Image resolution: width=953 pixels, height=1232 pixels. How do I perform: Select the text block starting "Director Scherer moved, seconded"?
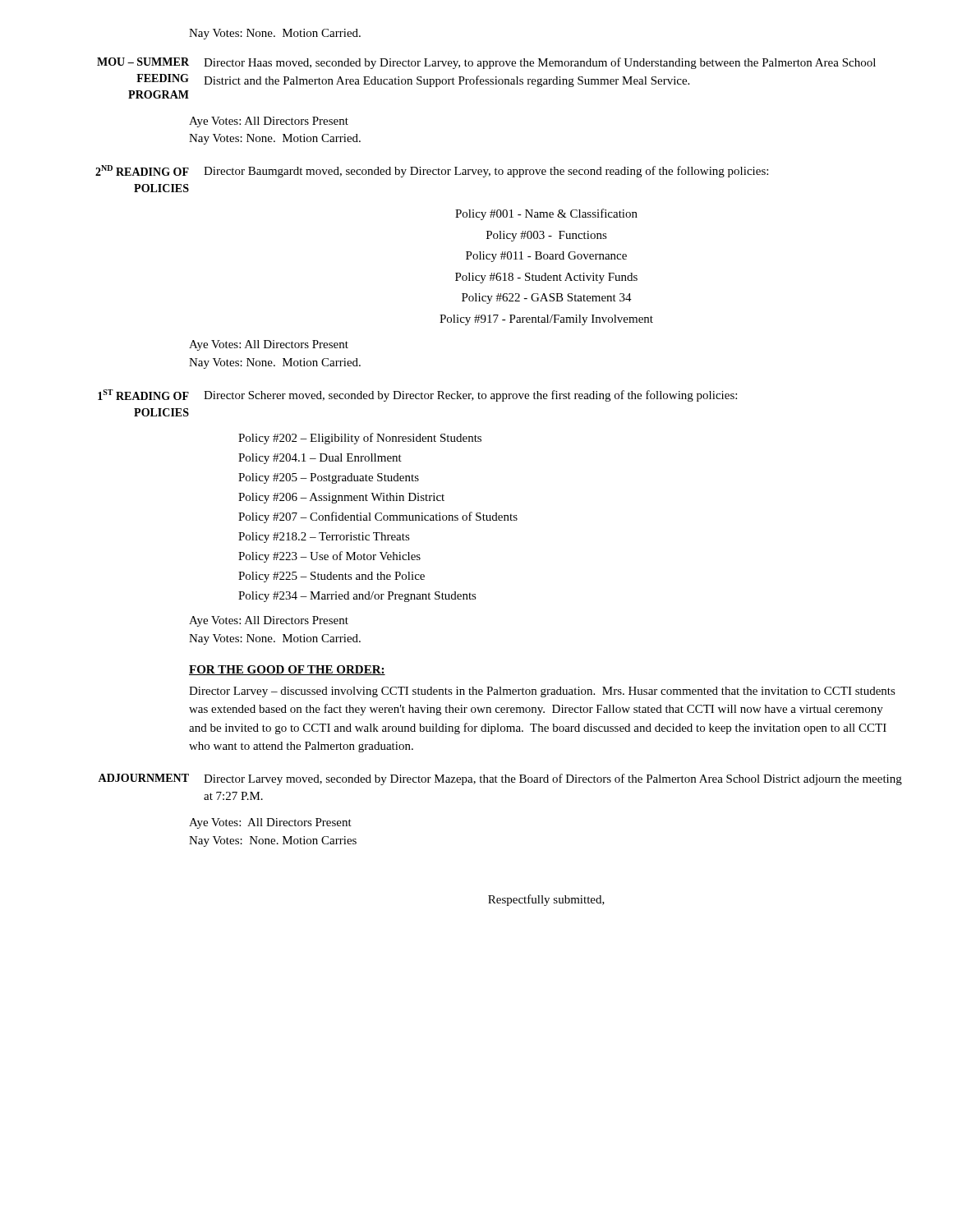point(471,395)
